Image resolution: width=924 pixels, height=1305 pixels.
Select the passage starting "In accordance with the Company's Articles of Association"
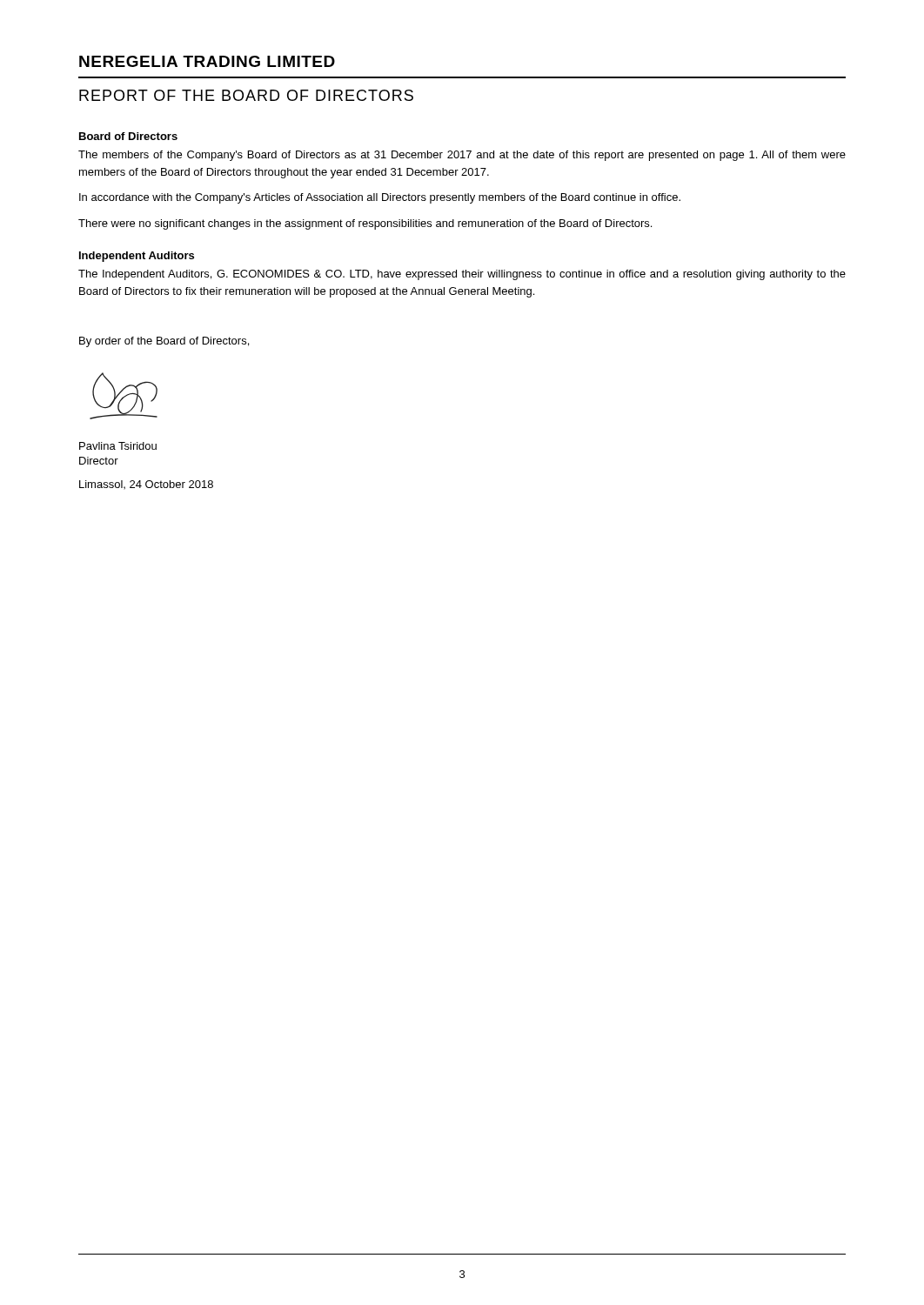tap(380, 197)
